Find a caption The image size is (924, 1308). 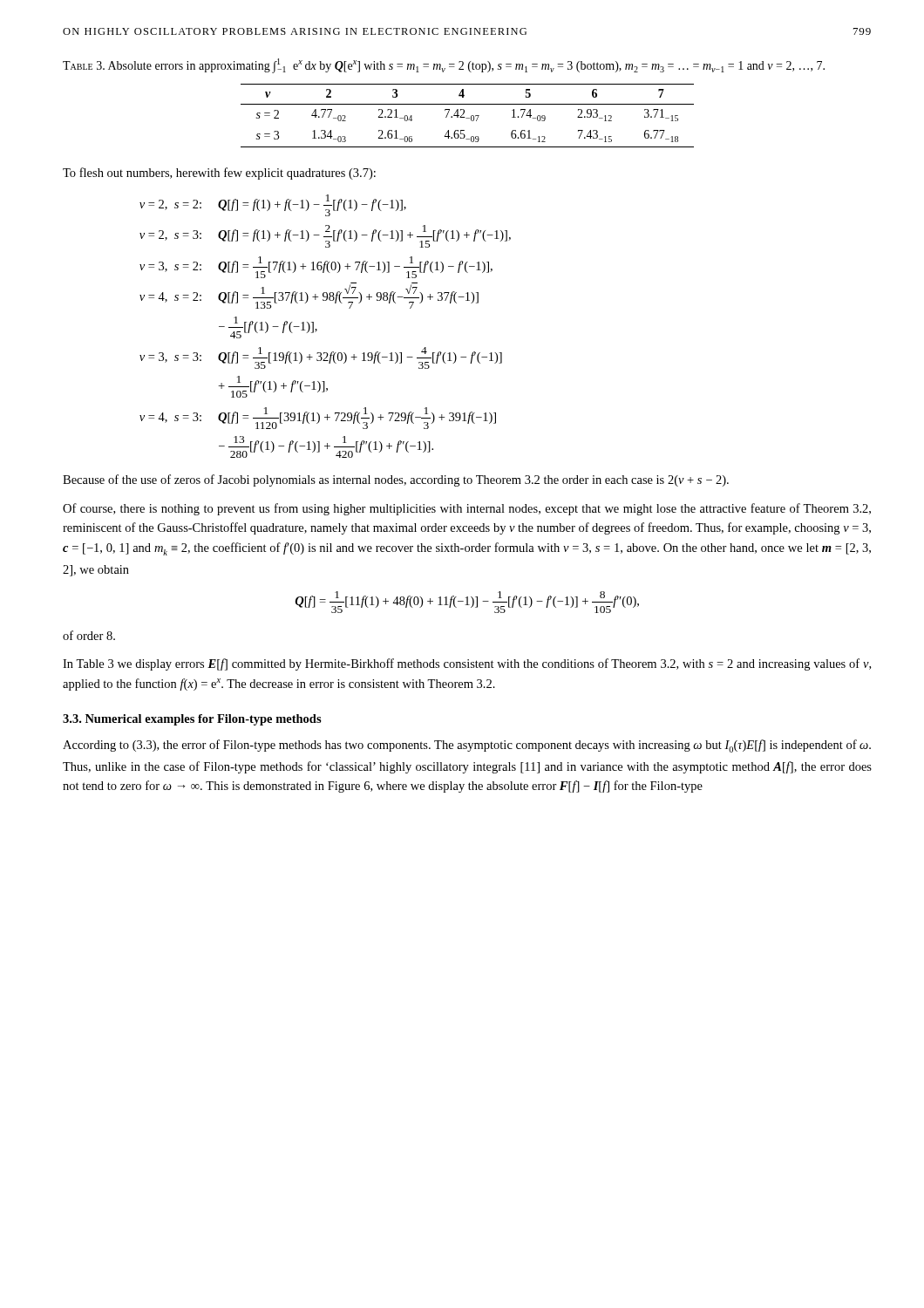point(444,66)
